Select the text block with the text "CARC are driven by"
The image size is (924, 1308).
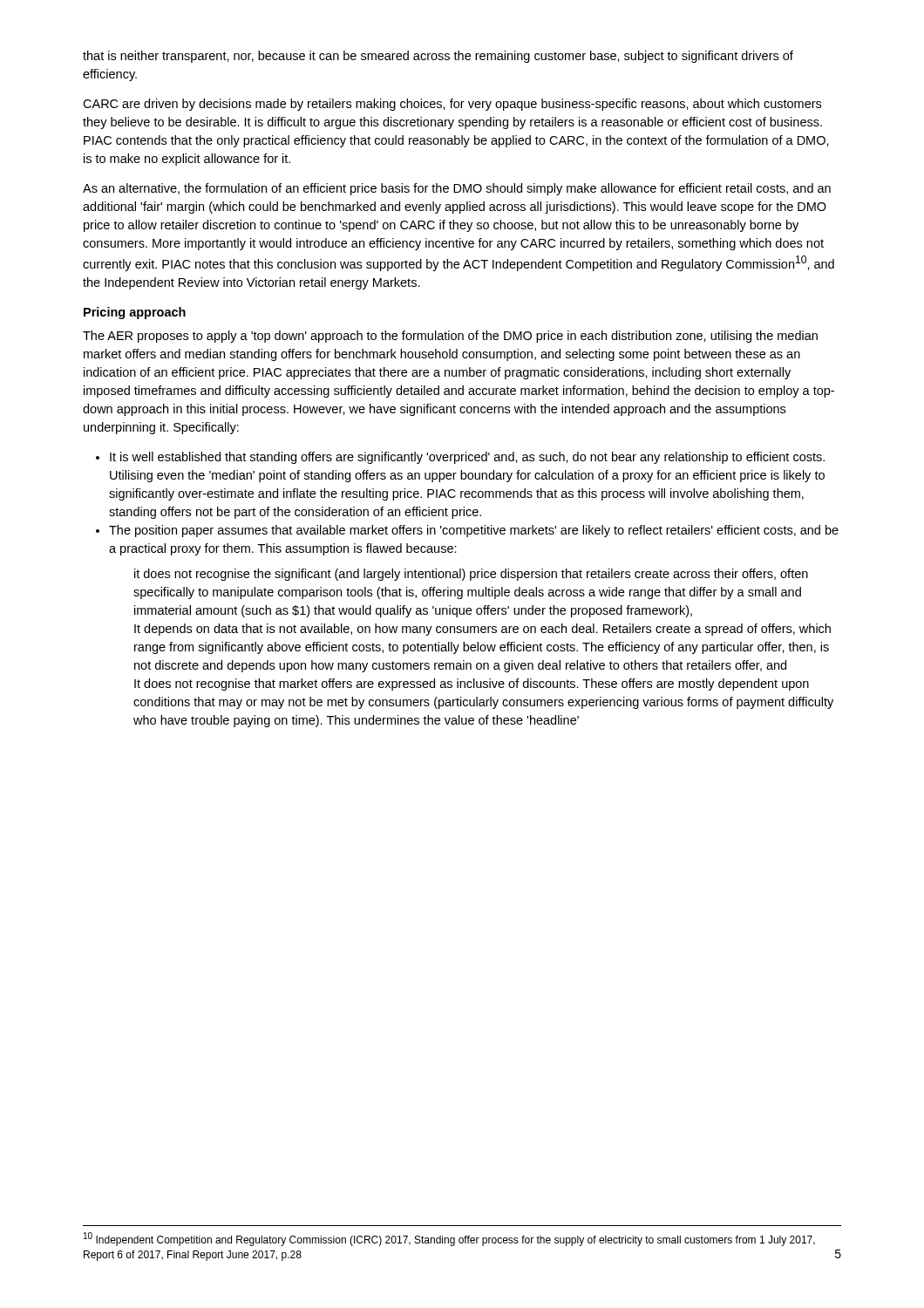tap(456, 131)
